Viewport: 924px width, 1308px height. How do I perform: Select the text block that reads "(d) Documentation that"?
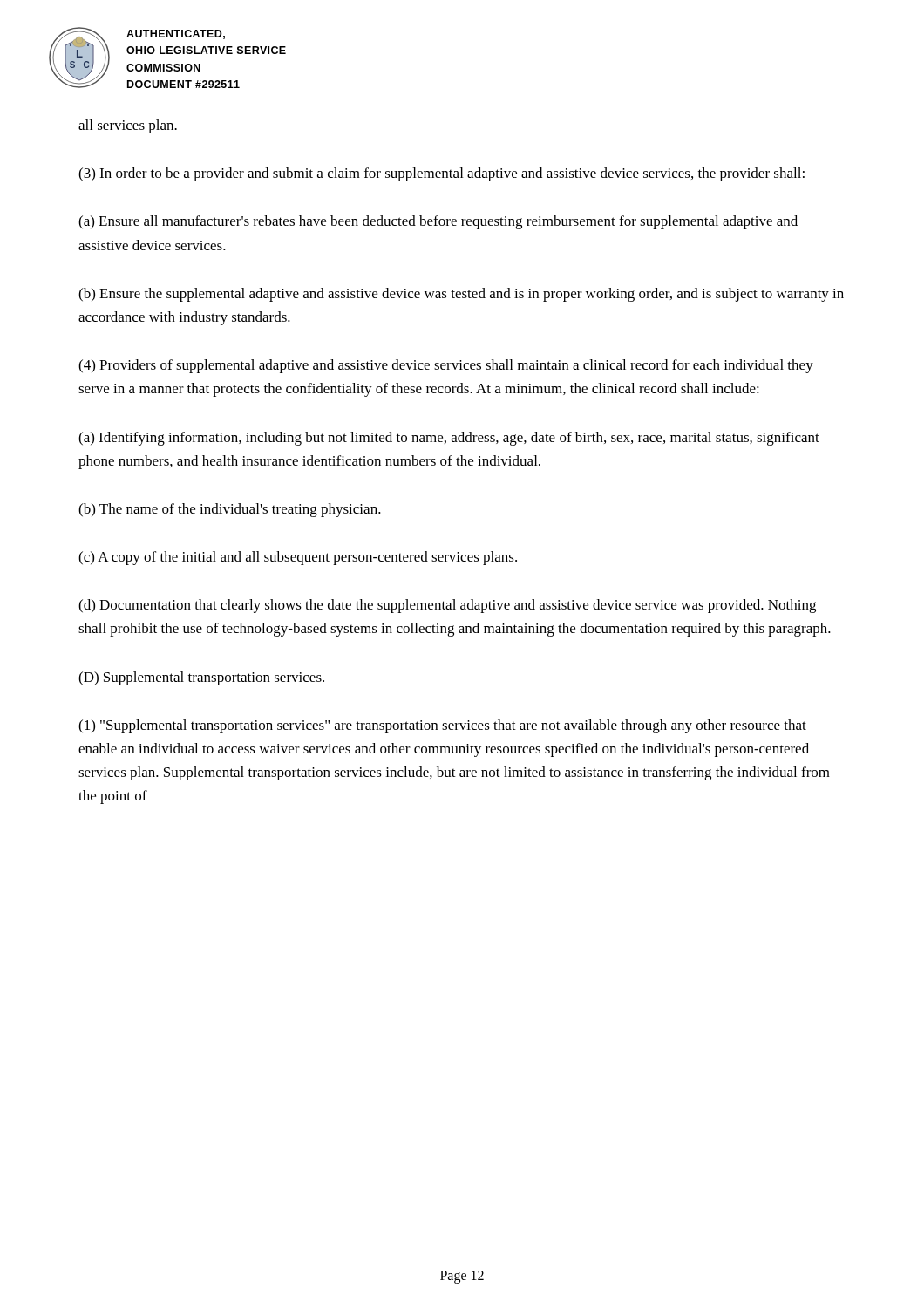click(x=455, y=617)
